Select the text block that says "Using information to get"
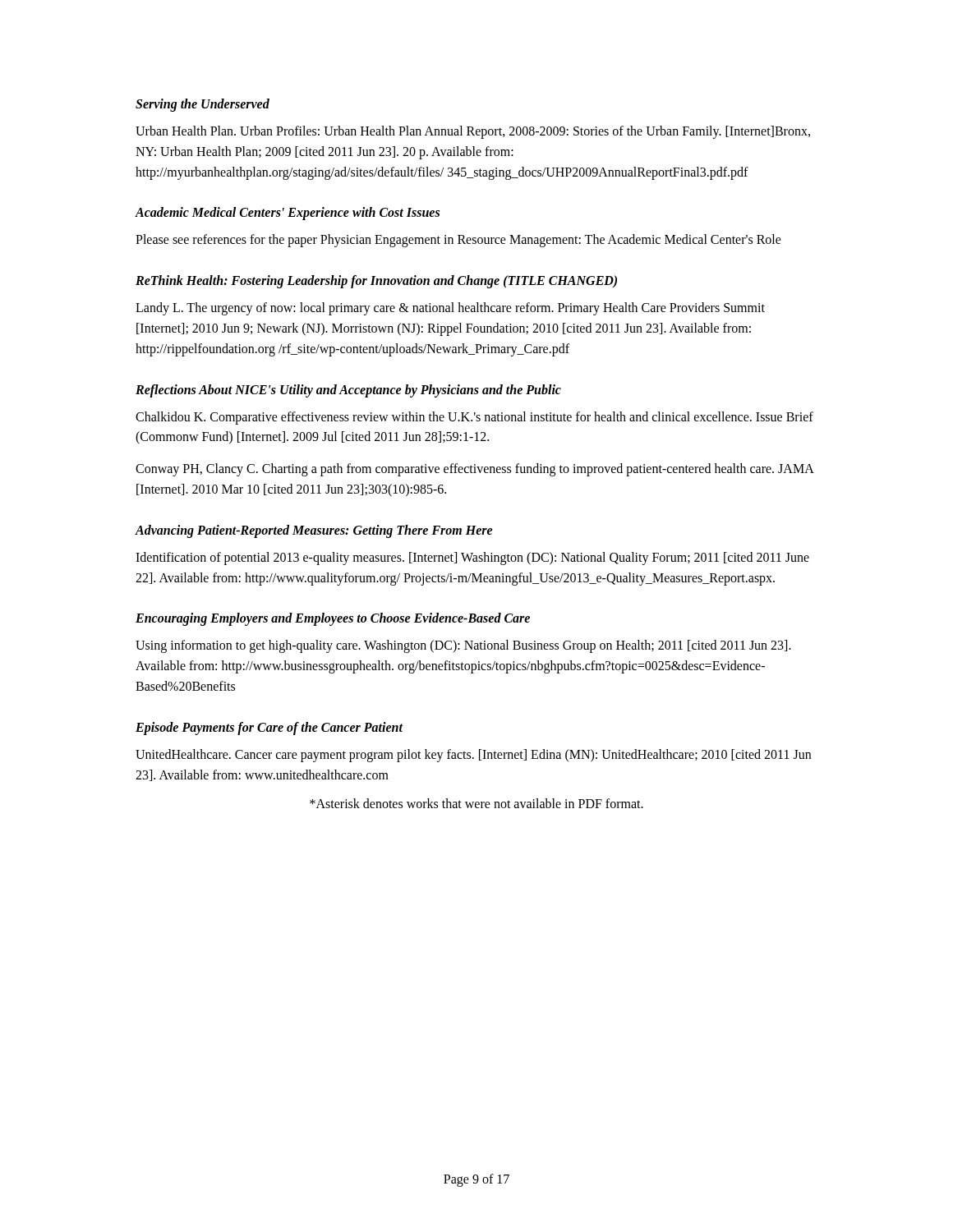Screen dimensions: 1232x953 click(463, 666)
